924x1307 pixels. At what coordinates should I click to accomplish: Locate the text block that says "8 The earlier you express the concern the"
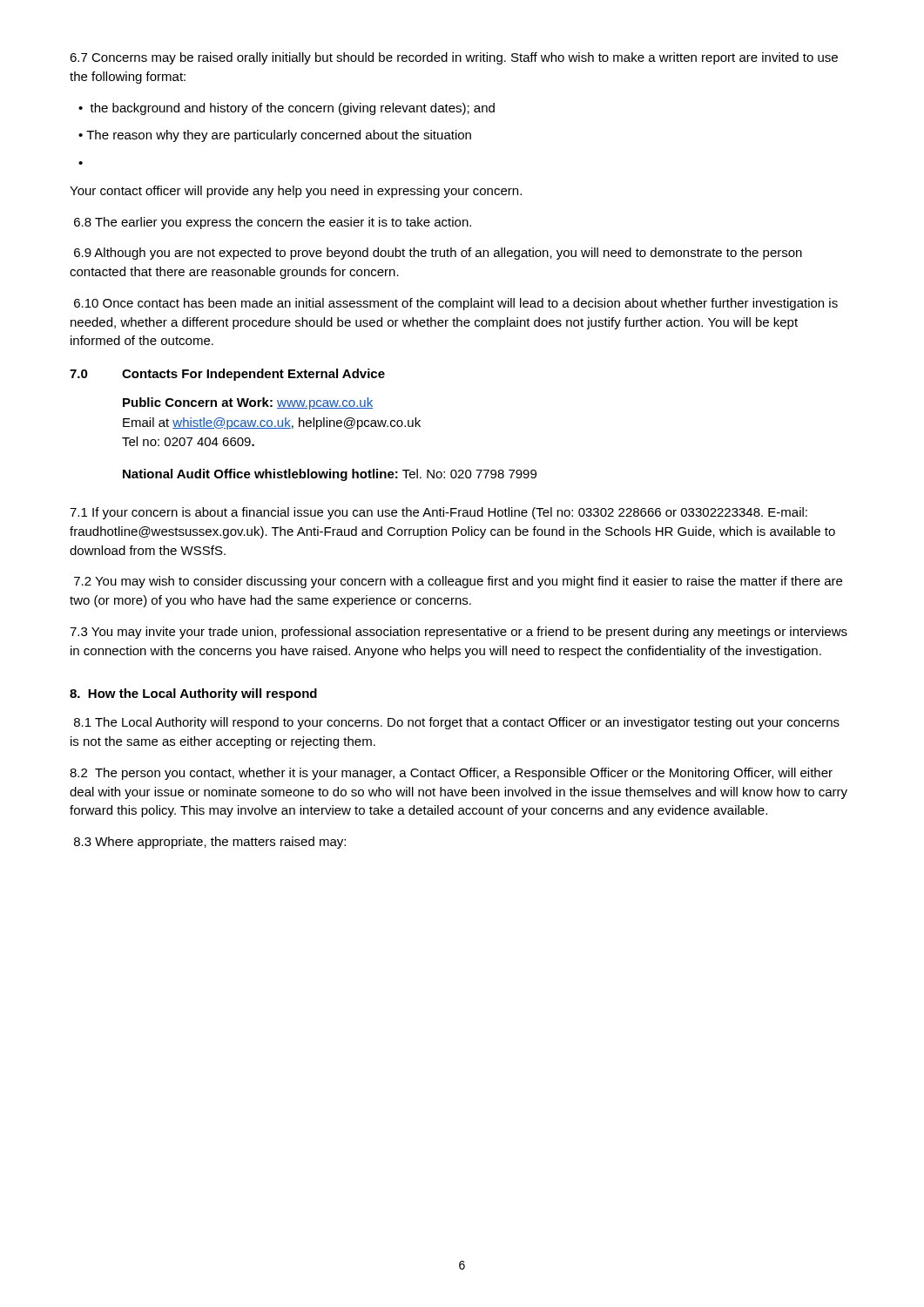[x=271, y=221]
